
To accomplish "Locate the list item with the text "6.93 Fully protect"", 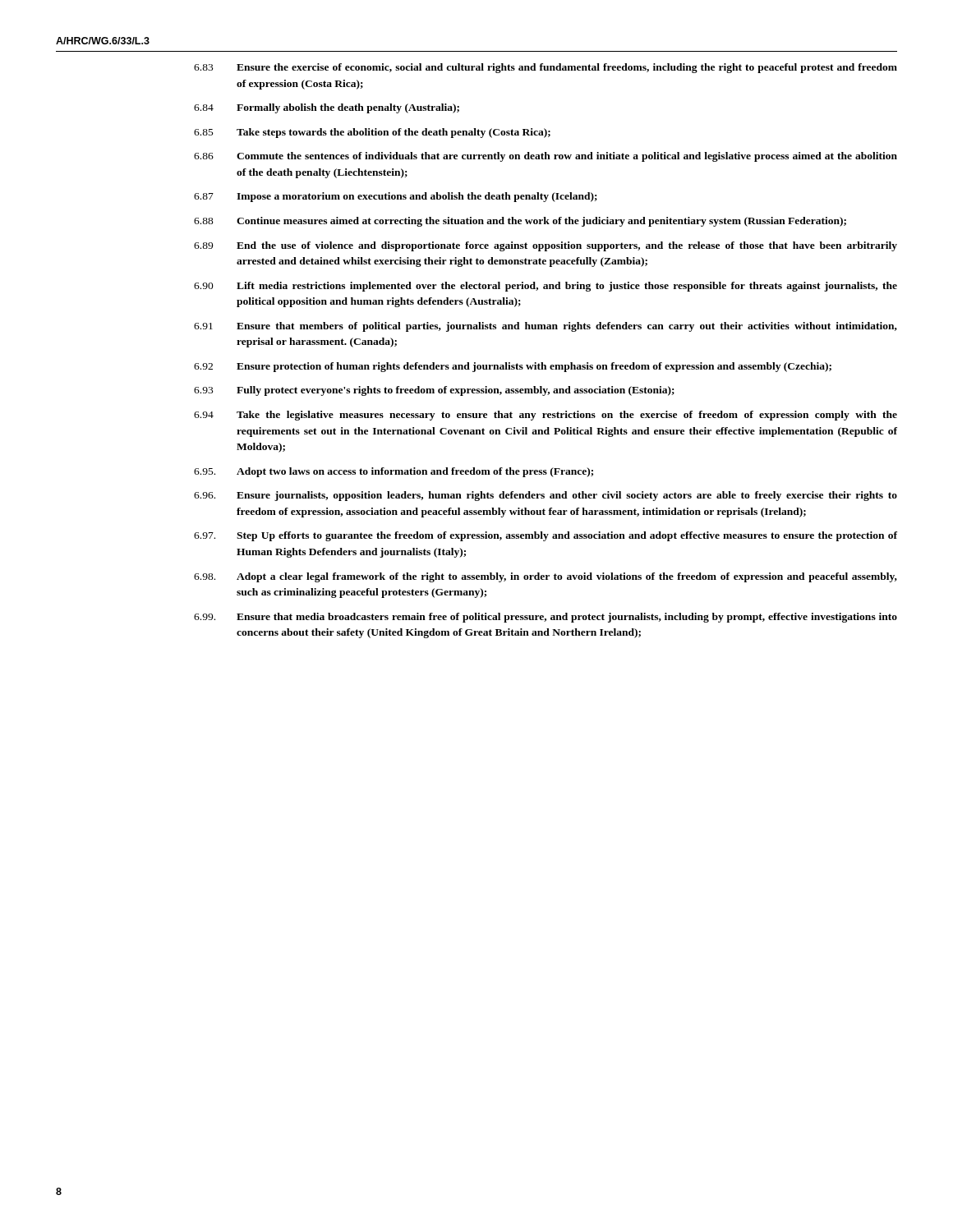I will 545,390.
